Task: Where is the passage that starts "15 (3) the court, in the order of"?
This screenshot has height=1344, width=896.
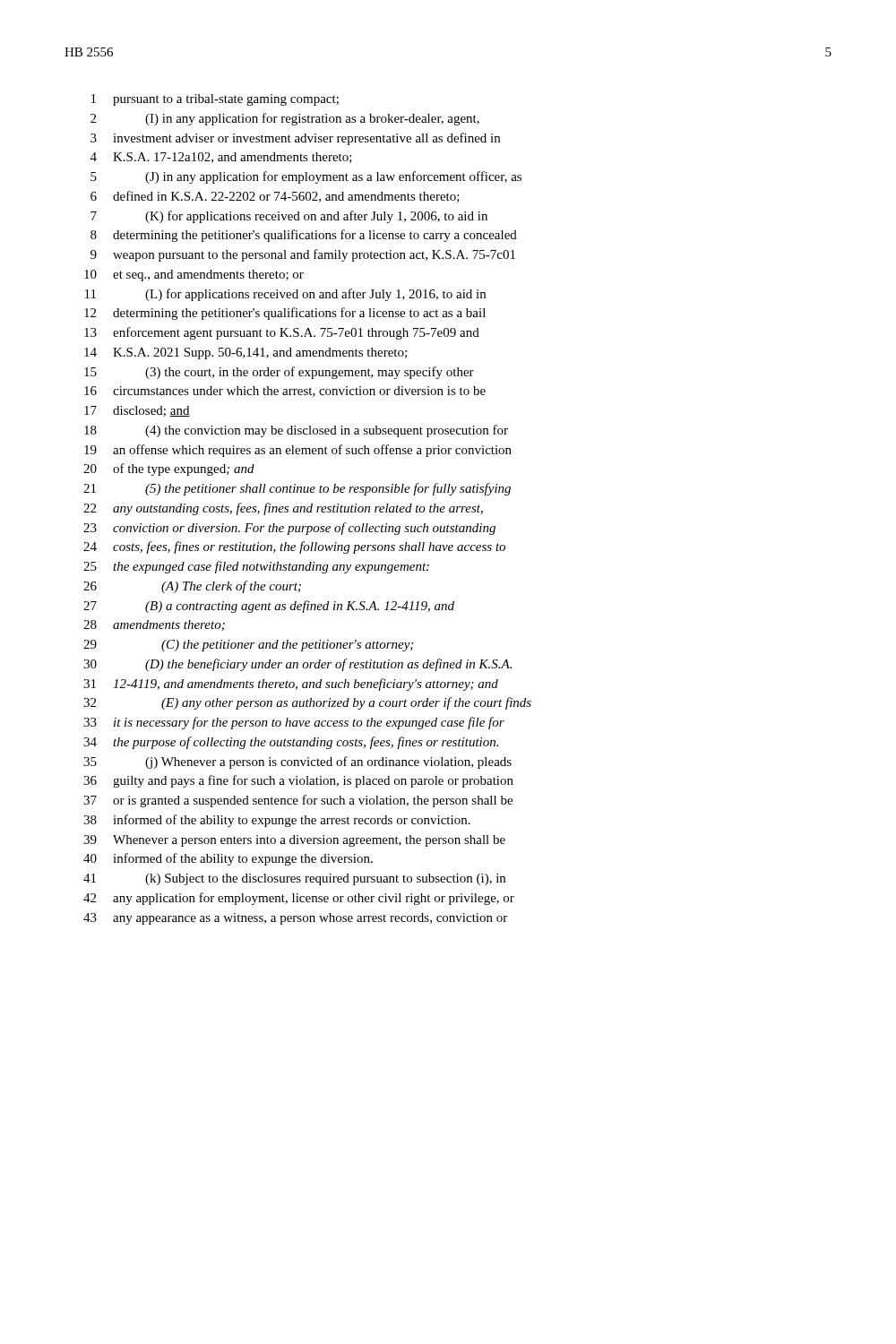Action: coord(448,392)
